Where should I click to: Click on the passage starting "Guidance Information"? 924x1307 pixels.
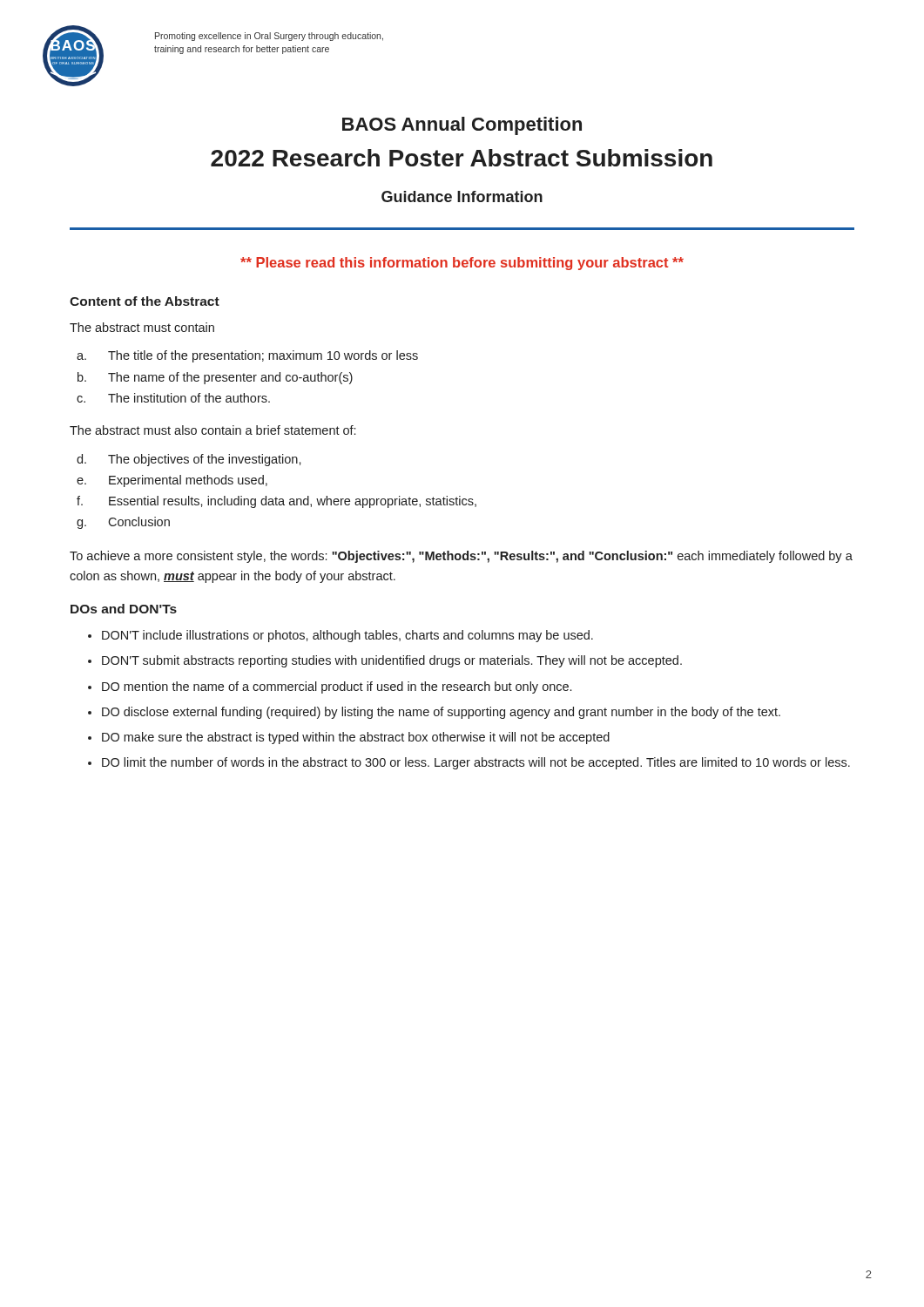click(x=462, y=197)
